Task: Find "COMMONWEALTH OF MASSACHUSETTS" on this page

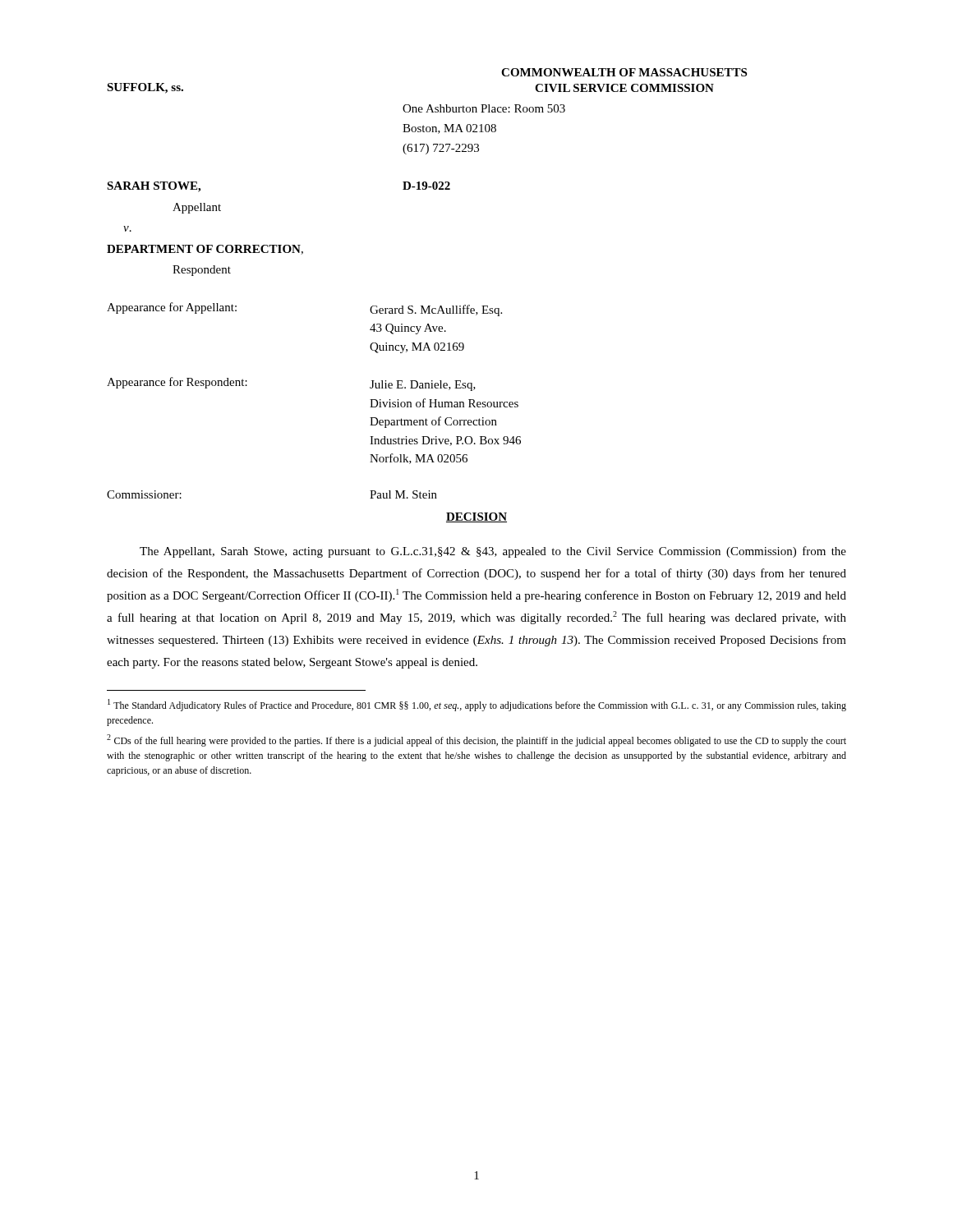Action: (624, 72)
